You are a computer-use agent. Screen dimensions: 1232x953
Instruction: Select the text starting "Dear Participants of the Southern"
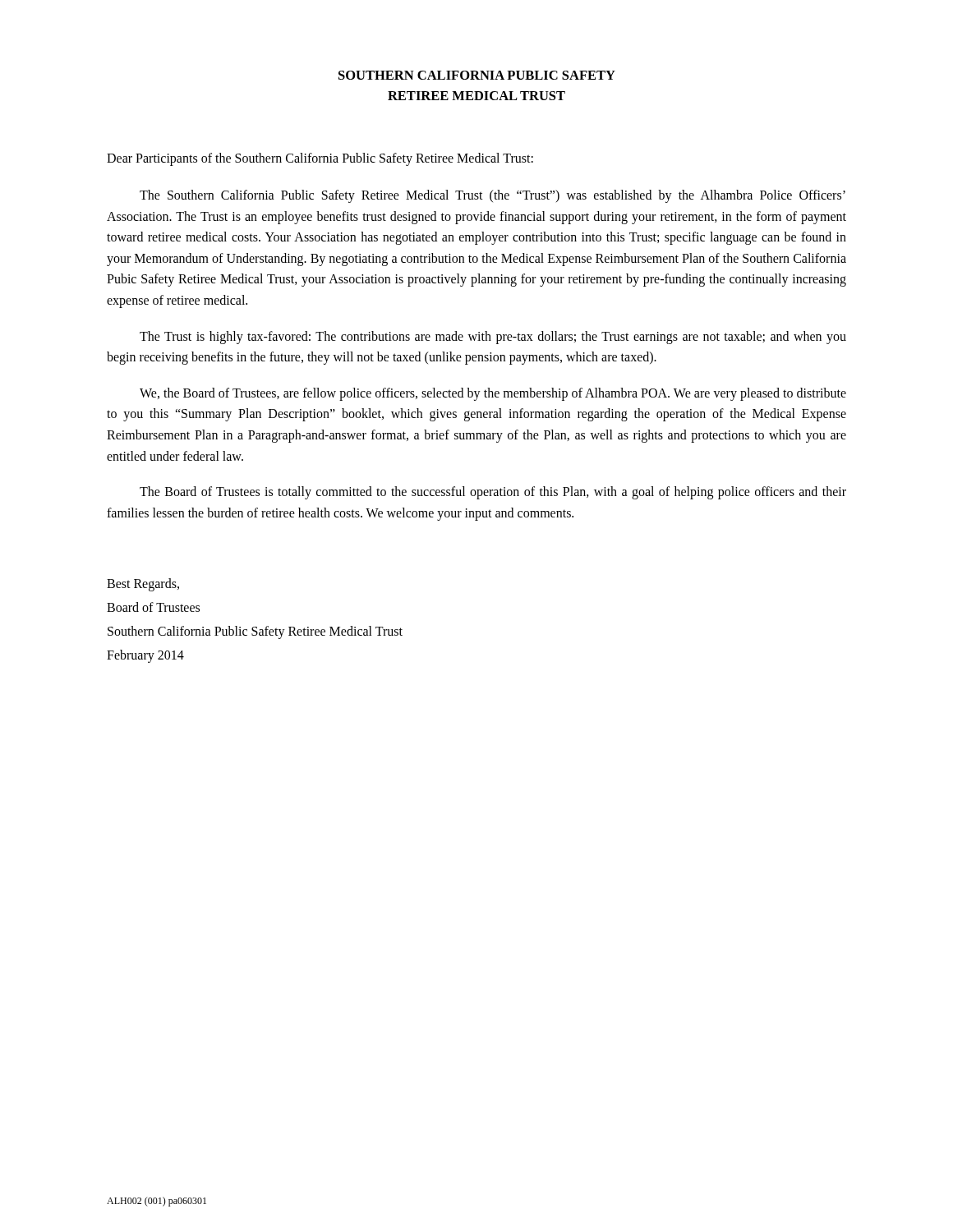[320, 158]
